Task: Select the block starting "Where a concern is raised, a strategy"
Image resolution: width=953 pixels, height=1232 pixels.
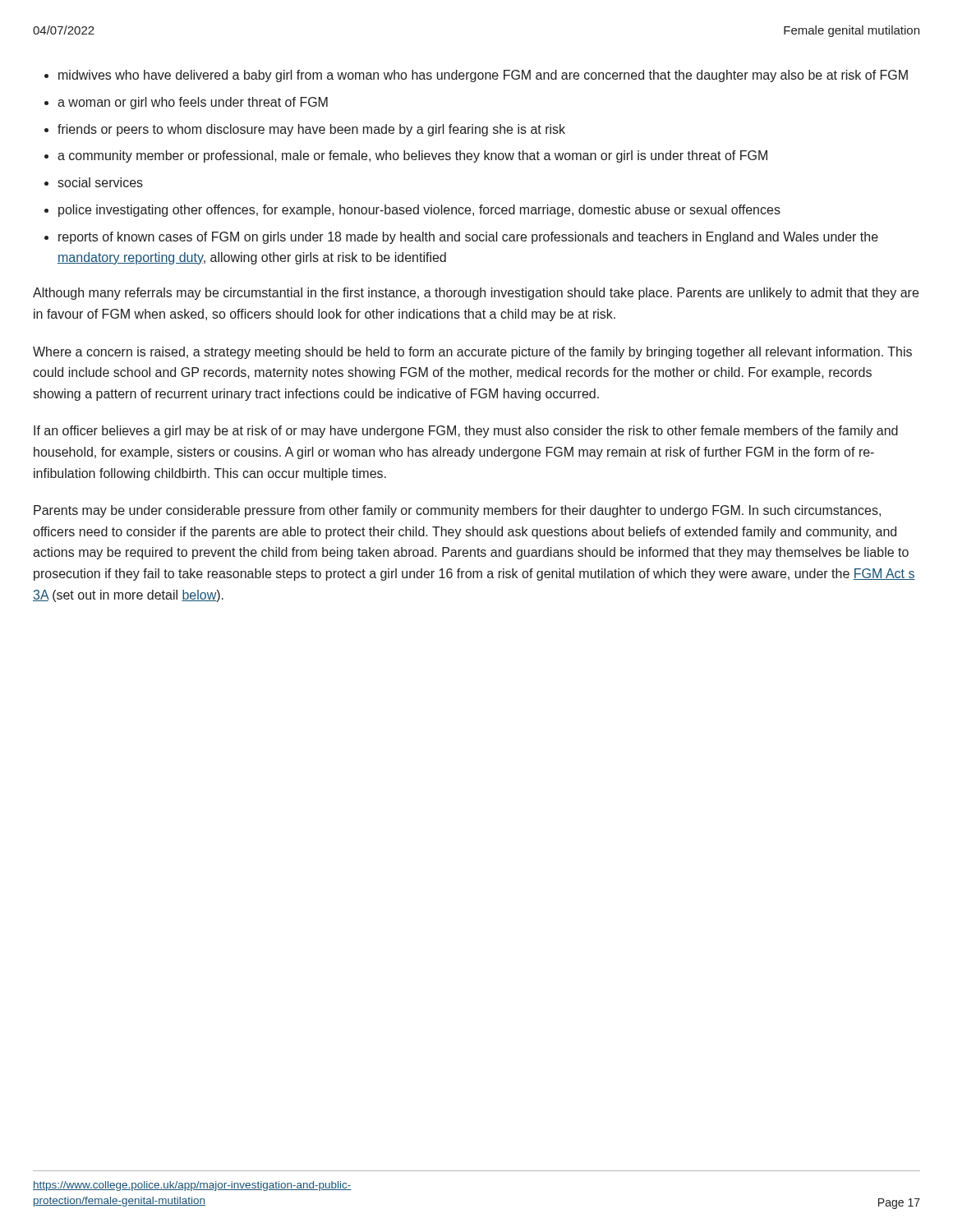Action: pyautogui.click(x=473, y=373)
